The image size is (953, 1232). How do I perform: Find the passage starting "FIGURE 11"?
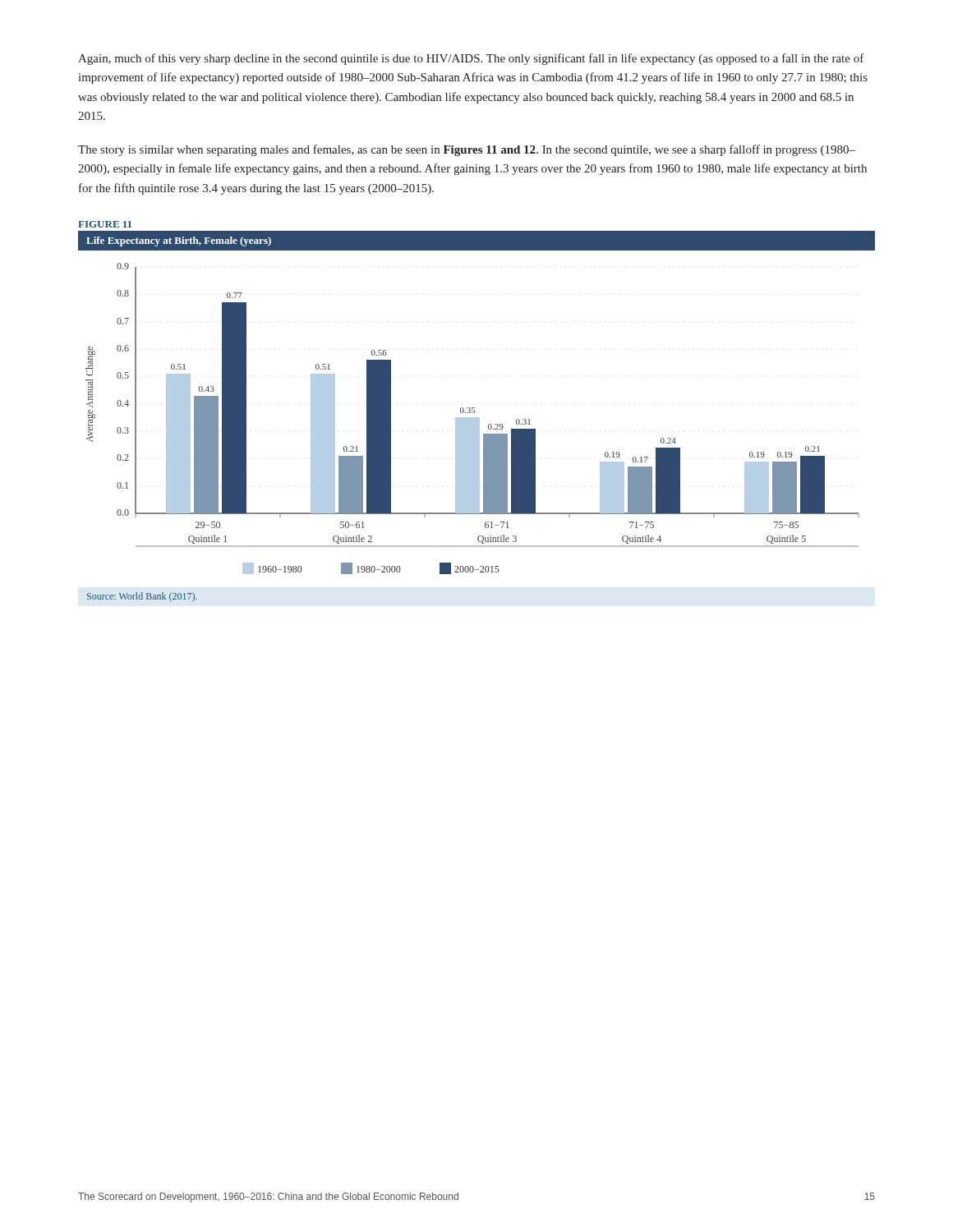tap(105, 224)
